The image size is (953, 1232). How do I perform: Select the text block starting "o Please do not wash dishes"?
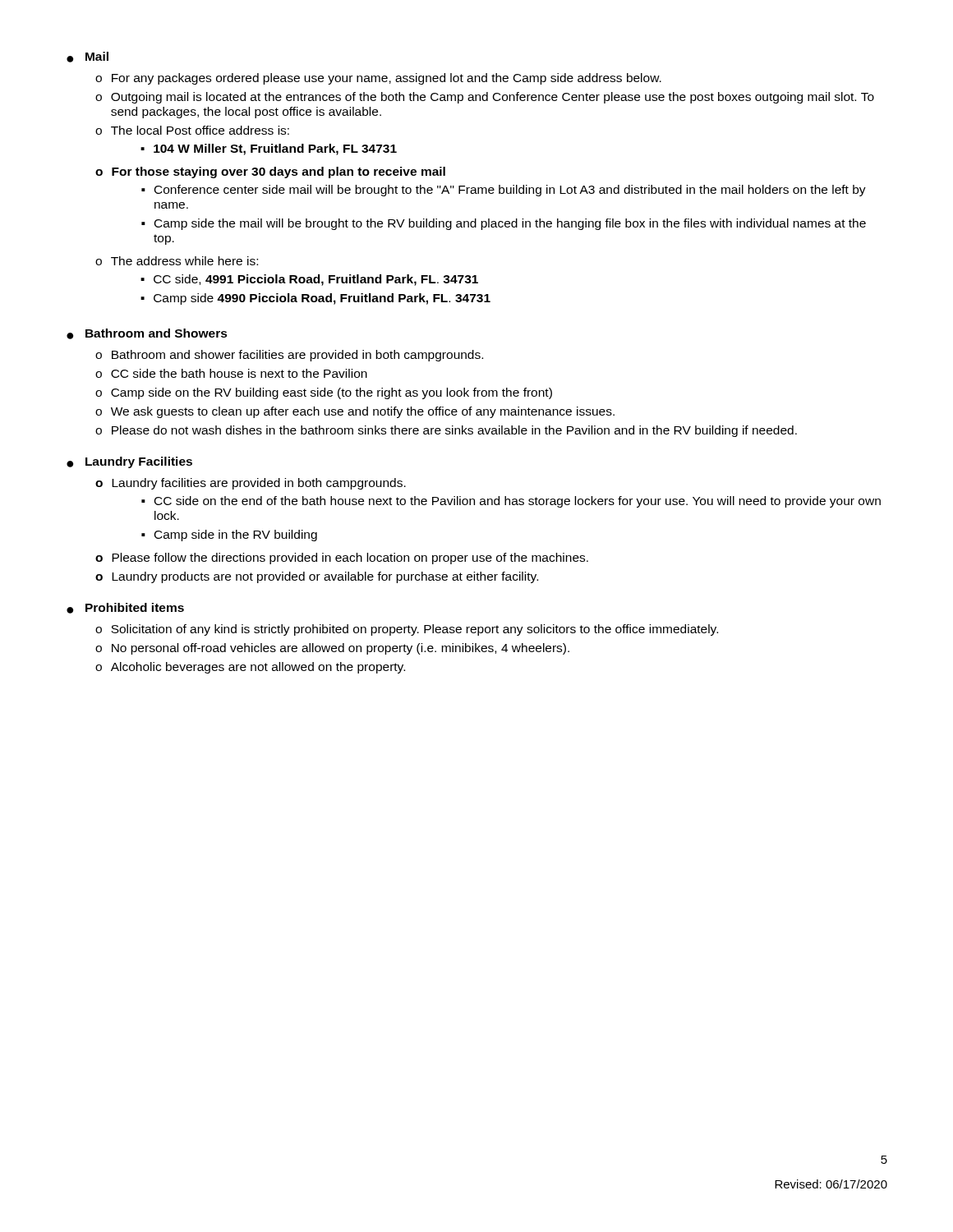[x=491, y=430]
